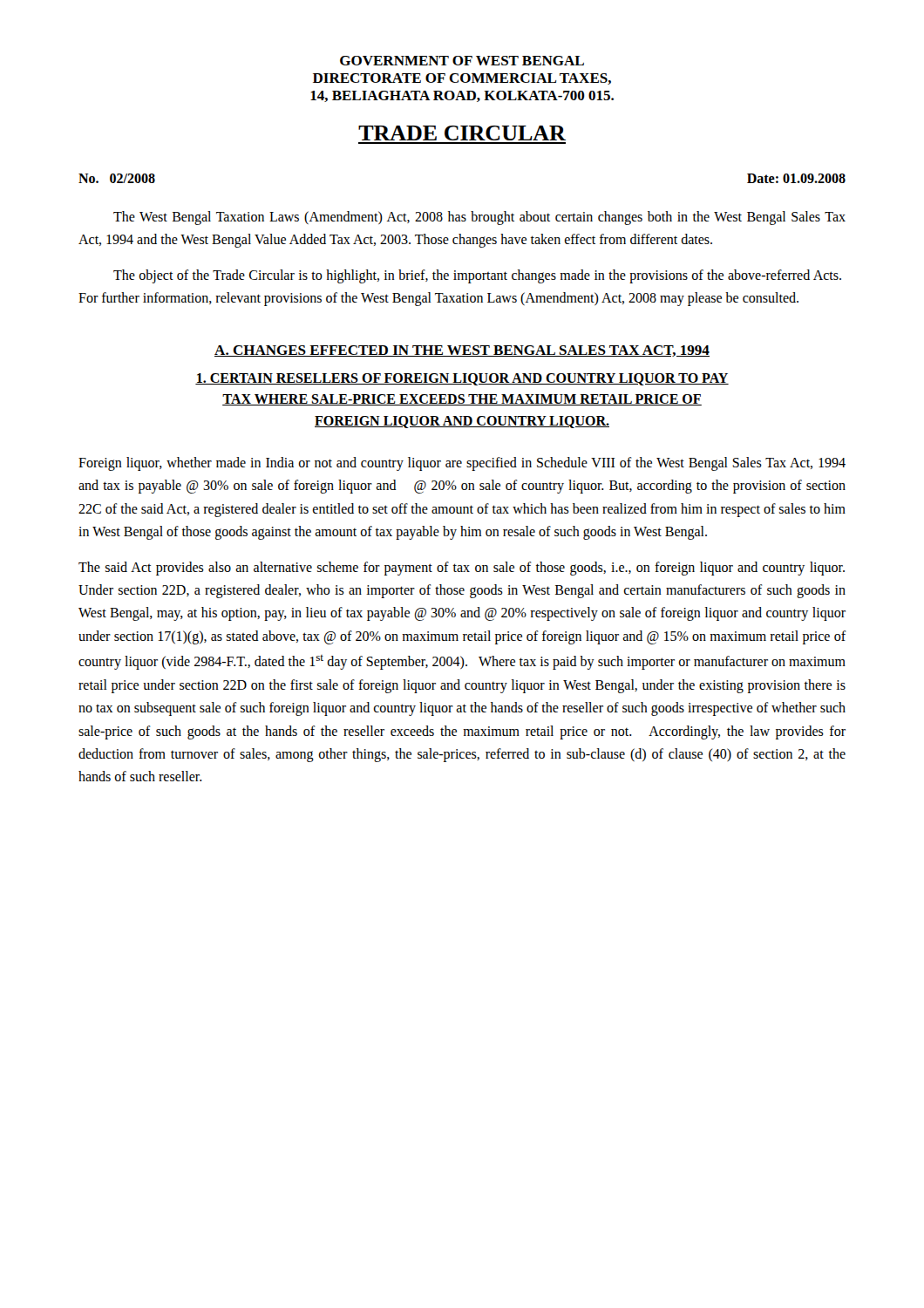This screenshot has height=1308, width=924.
Task: Select the region starting "1. CERTAIN RESELLERS OF"
Action: tap(462, 399)
